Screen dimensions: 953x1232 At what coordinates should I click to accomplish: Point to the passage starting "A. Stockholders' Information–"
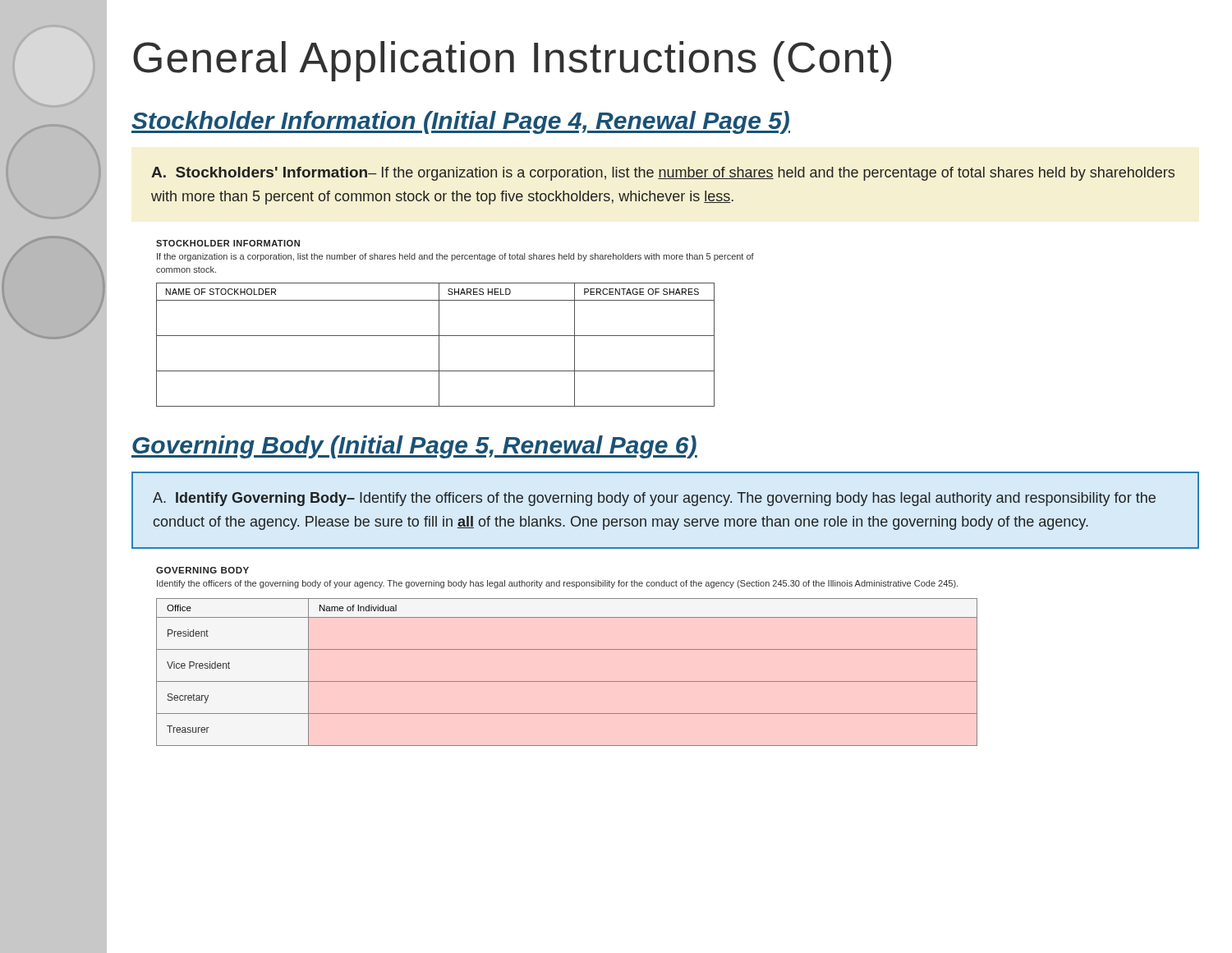tap(665, 185)
